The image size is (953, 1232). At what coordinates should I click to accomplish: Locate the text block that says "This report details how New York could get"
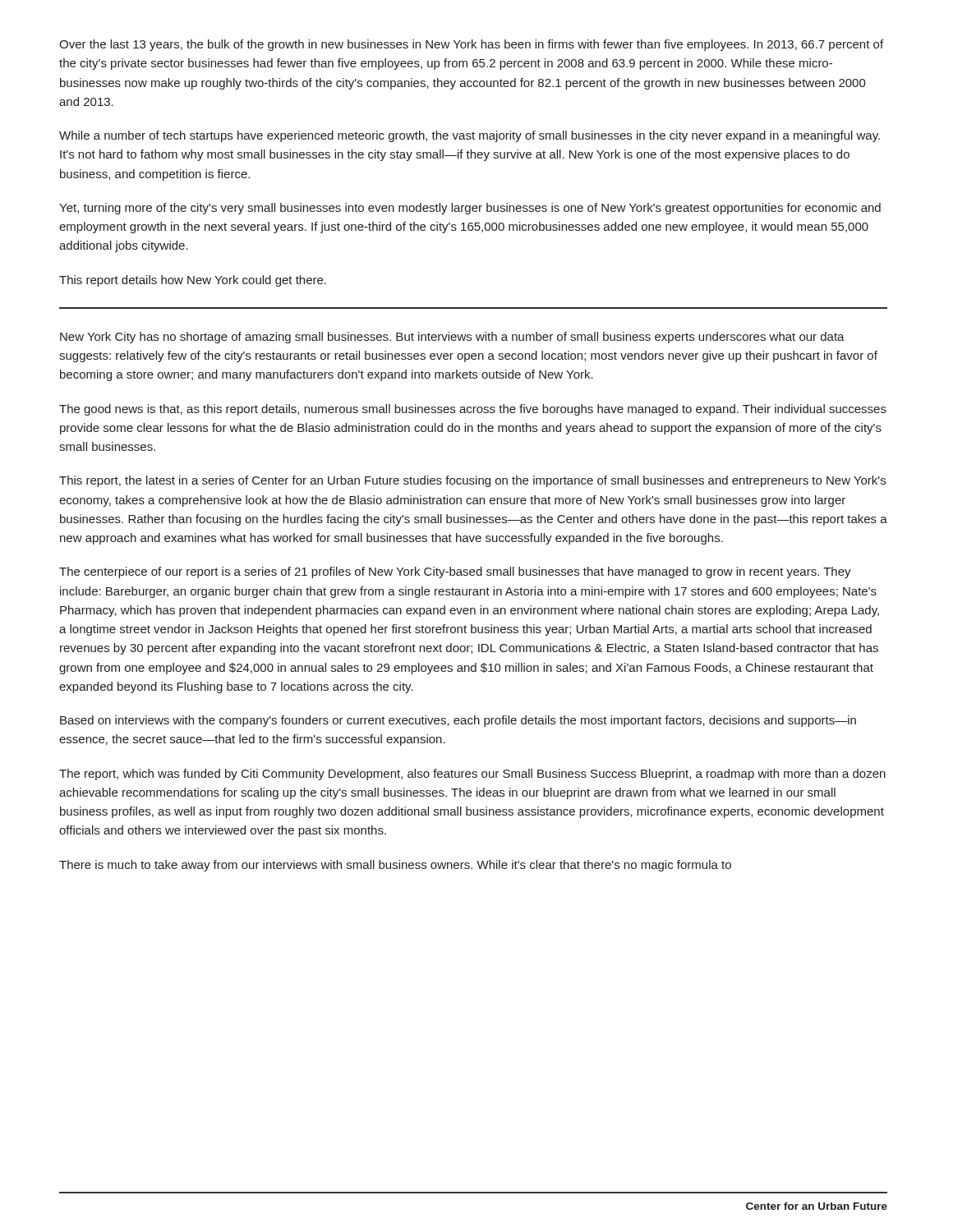193,279
